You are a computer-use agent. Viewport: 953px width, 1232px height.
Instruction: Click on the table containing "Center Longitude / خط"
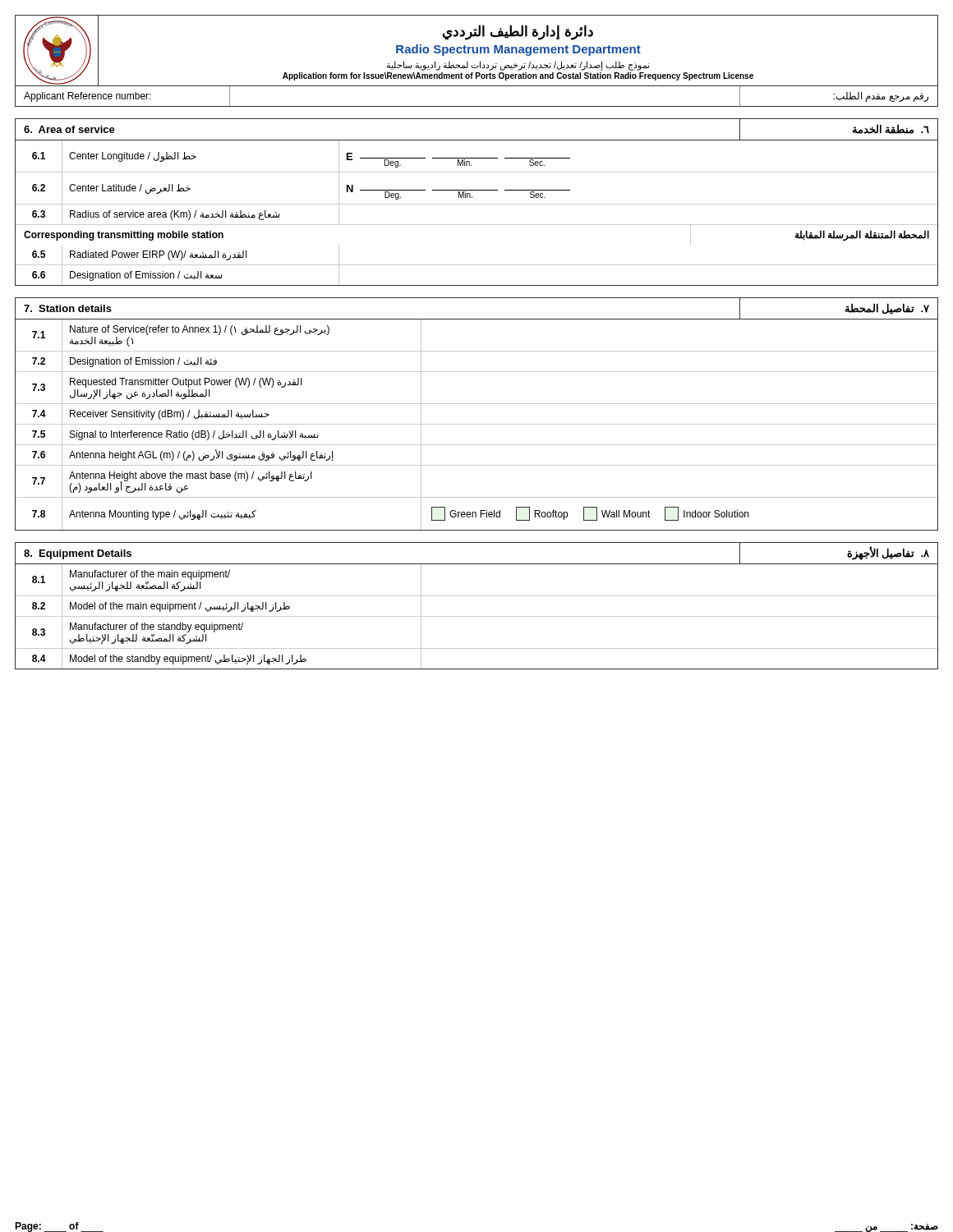pyautogui.click(x=476, y=213)
